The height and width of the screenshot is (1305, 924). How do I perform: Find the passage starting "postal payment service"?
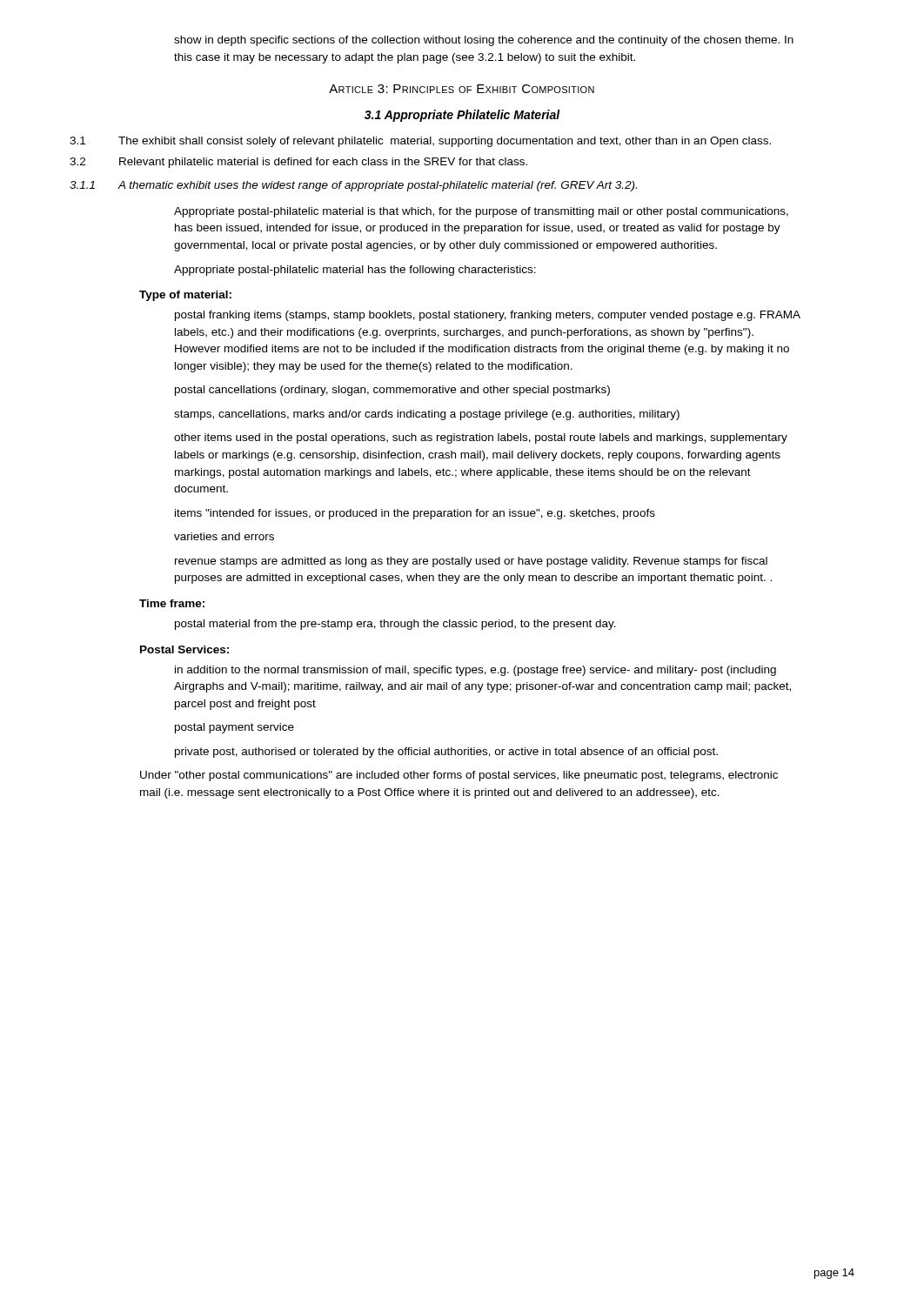[x=234, y=727]
